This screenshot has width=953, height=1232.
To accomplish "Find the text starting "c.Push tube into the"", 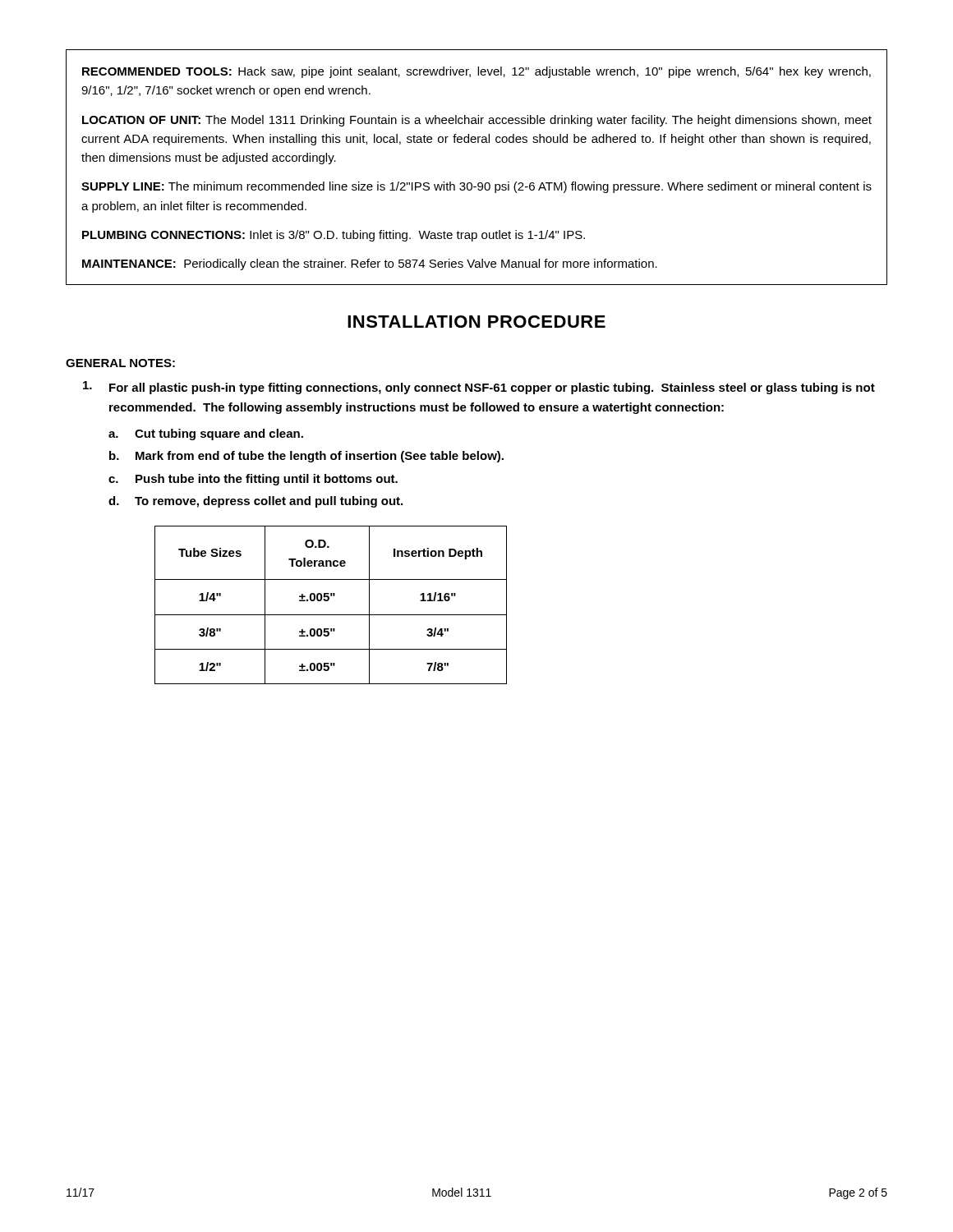I will pos(253,479).
